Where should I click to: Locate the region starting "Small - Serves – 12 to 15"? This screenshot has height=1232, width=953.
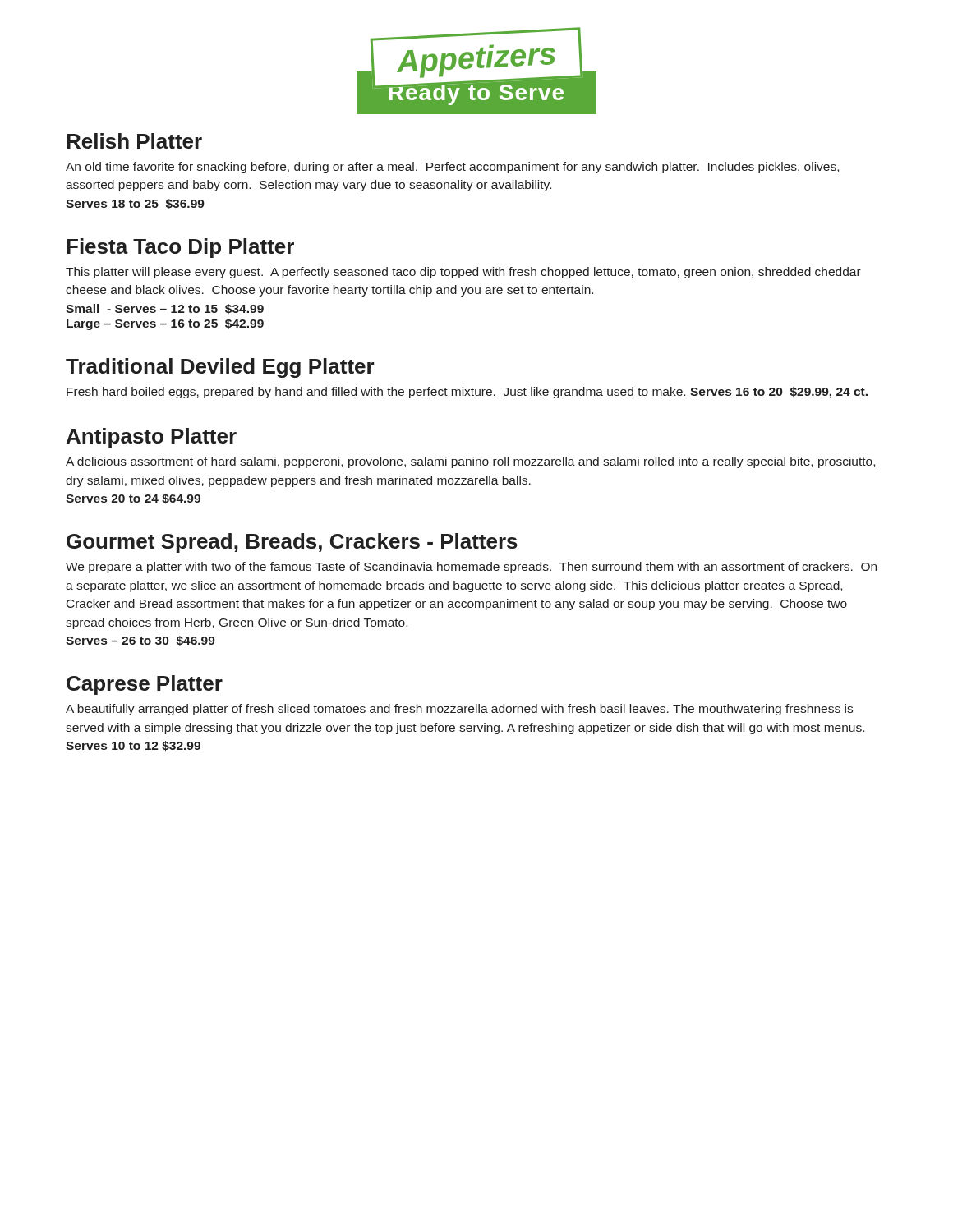[165, 316]
